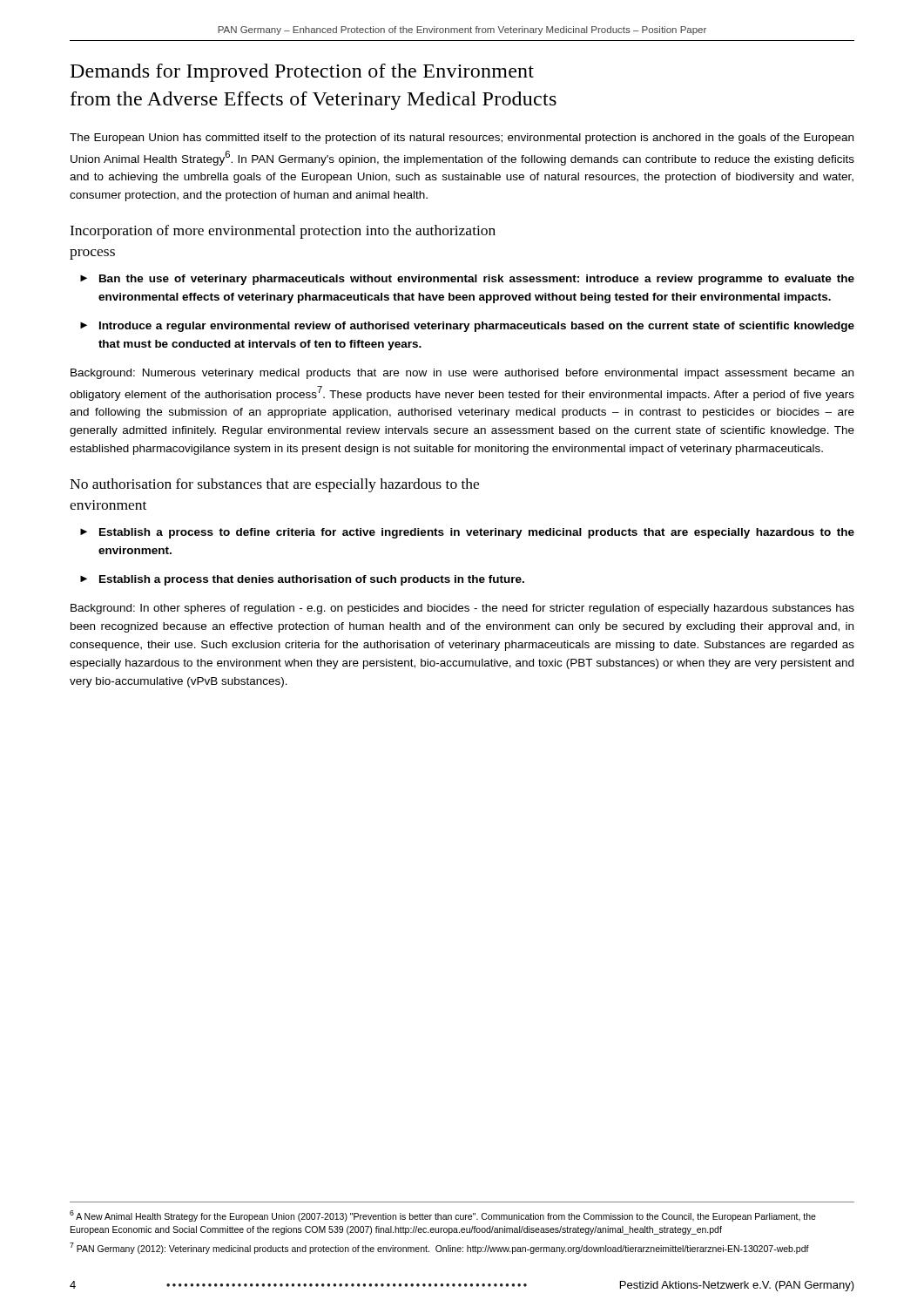Navigate to the text starting "► Ban the use of veterinary pharmaceuticals without"
Viewport: 924px width, 1307px height.
click(x=466, y=289)
